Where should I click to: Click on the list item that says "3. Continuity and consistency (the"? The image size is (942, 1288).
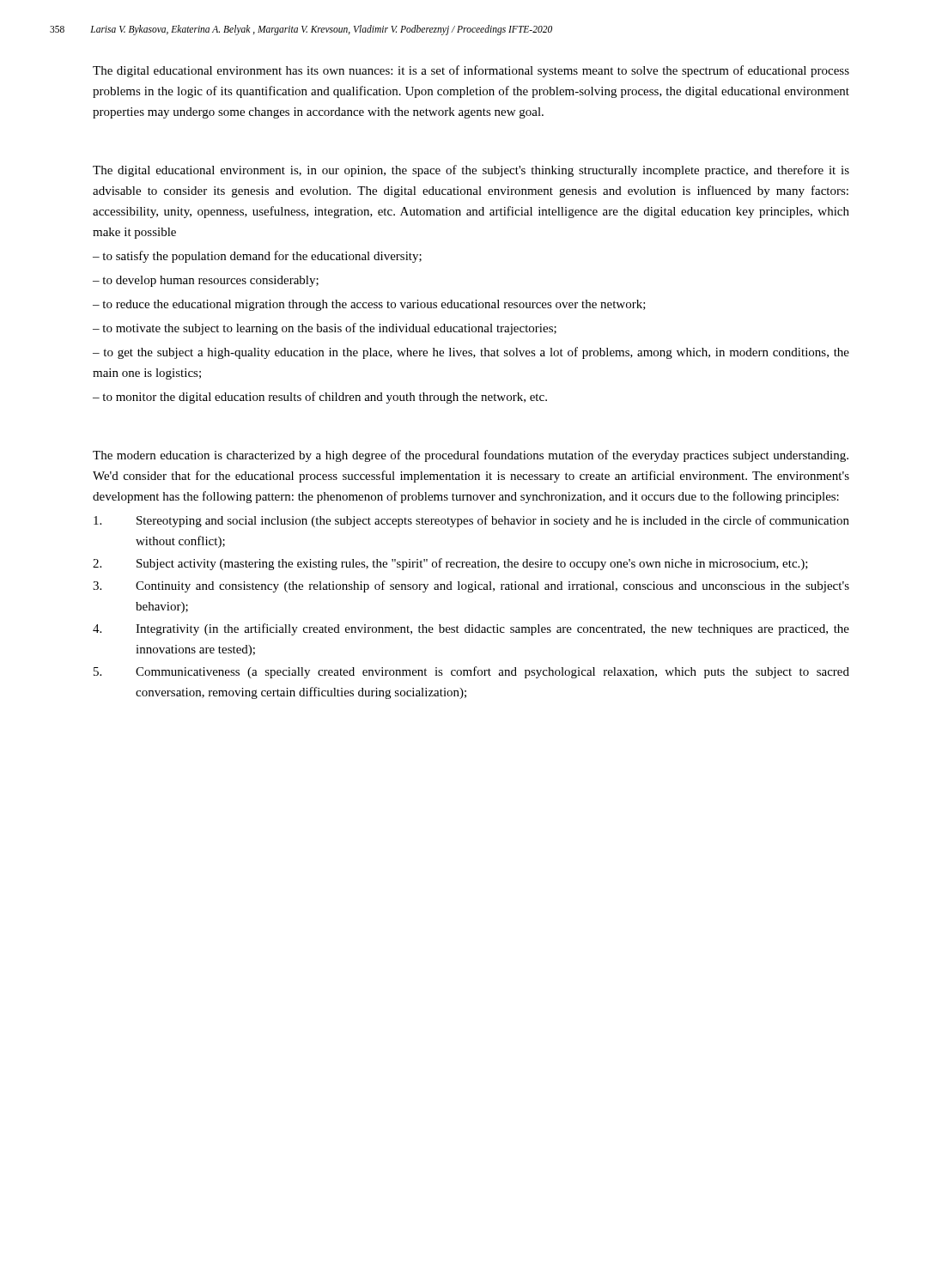(471, 596)
